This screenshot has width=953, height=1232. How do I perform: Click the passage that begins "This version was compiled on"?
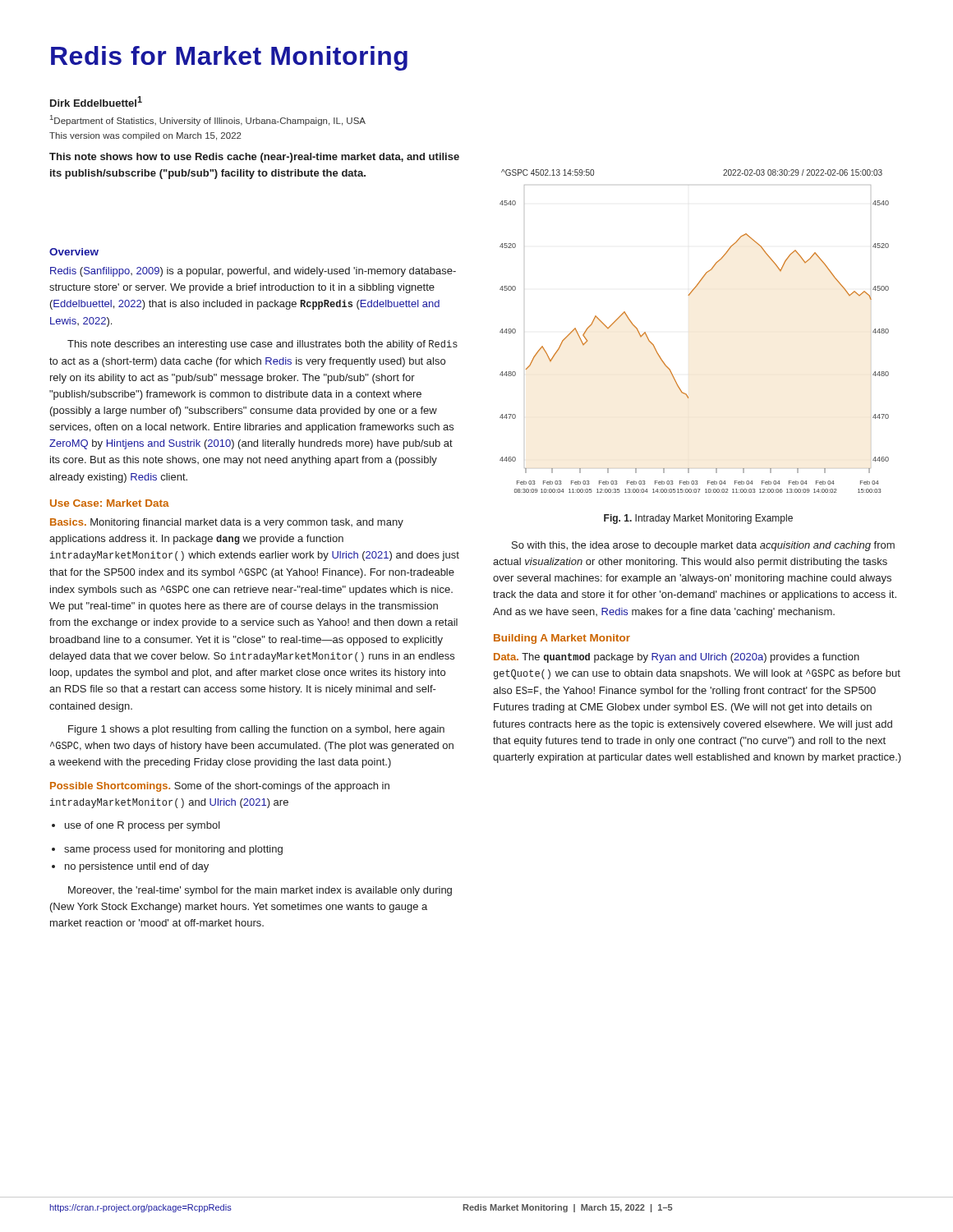tap(145, 136)
